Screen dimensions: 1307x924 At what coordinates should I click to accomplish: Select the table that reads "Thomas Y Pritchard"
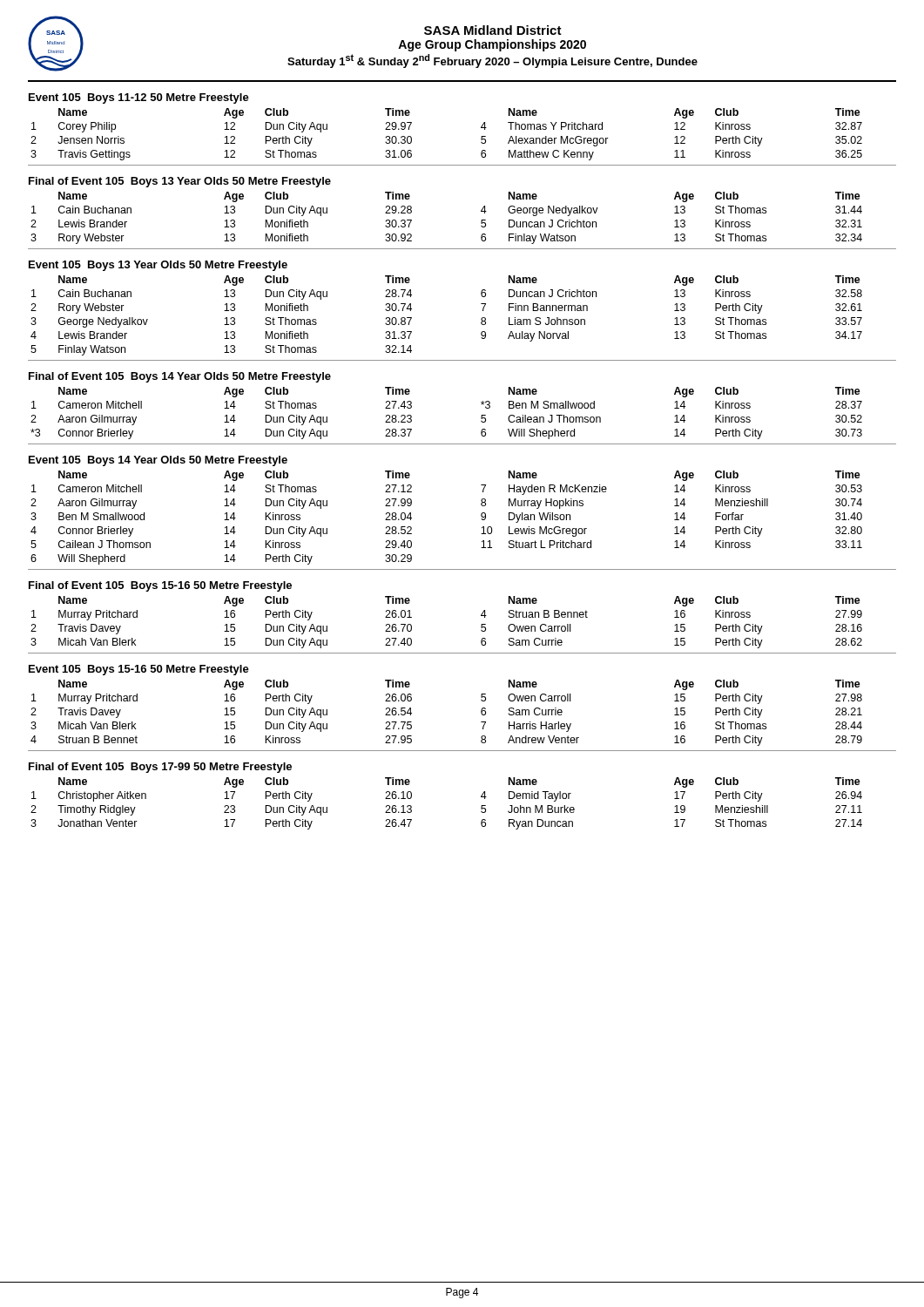pyautogui.click(x=462, y=133)
